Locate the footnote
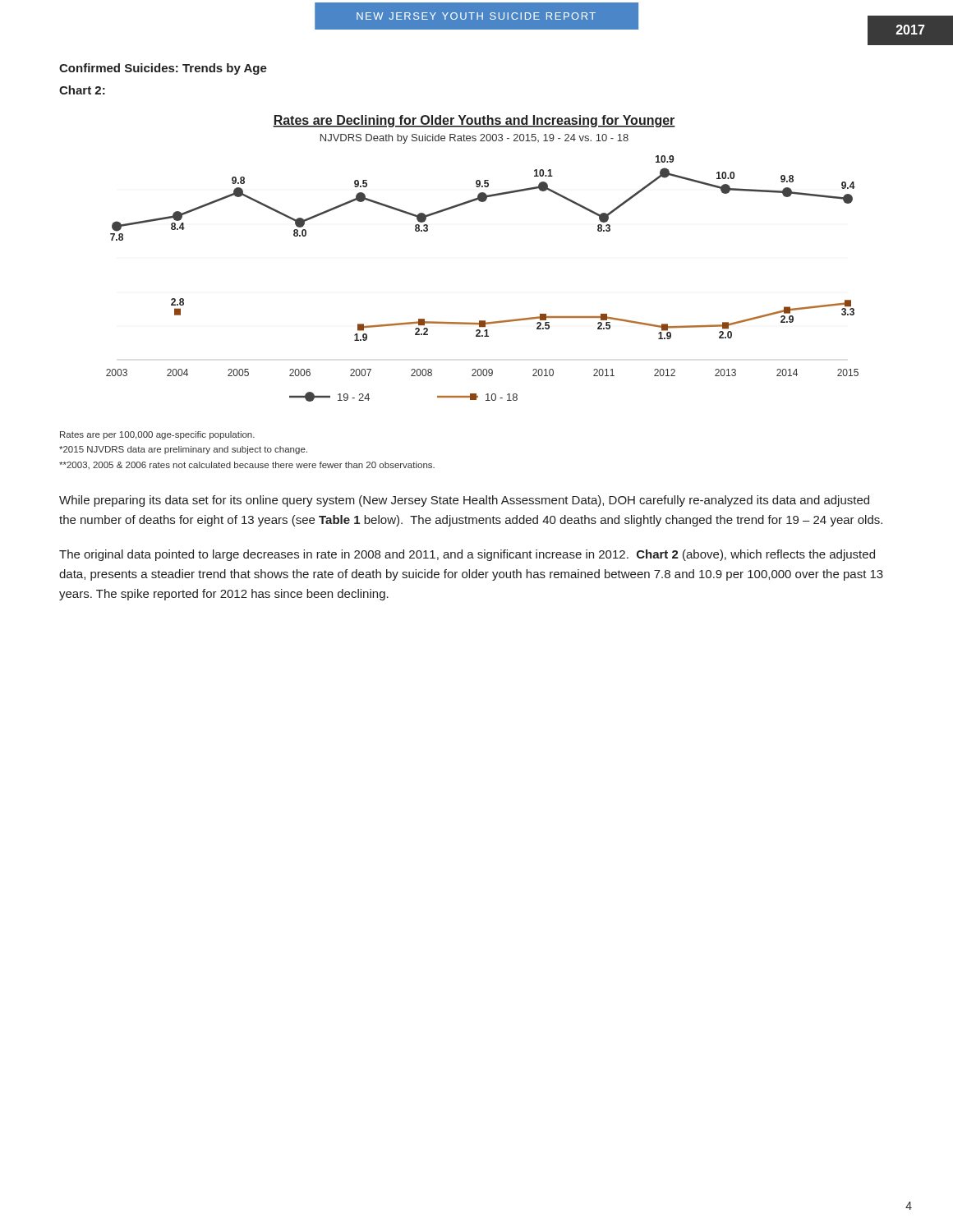The image size is (953, 1232). (x=247, y=450)
